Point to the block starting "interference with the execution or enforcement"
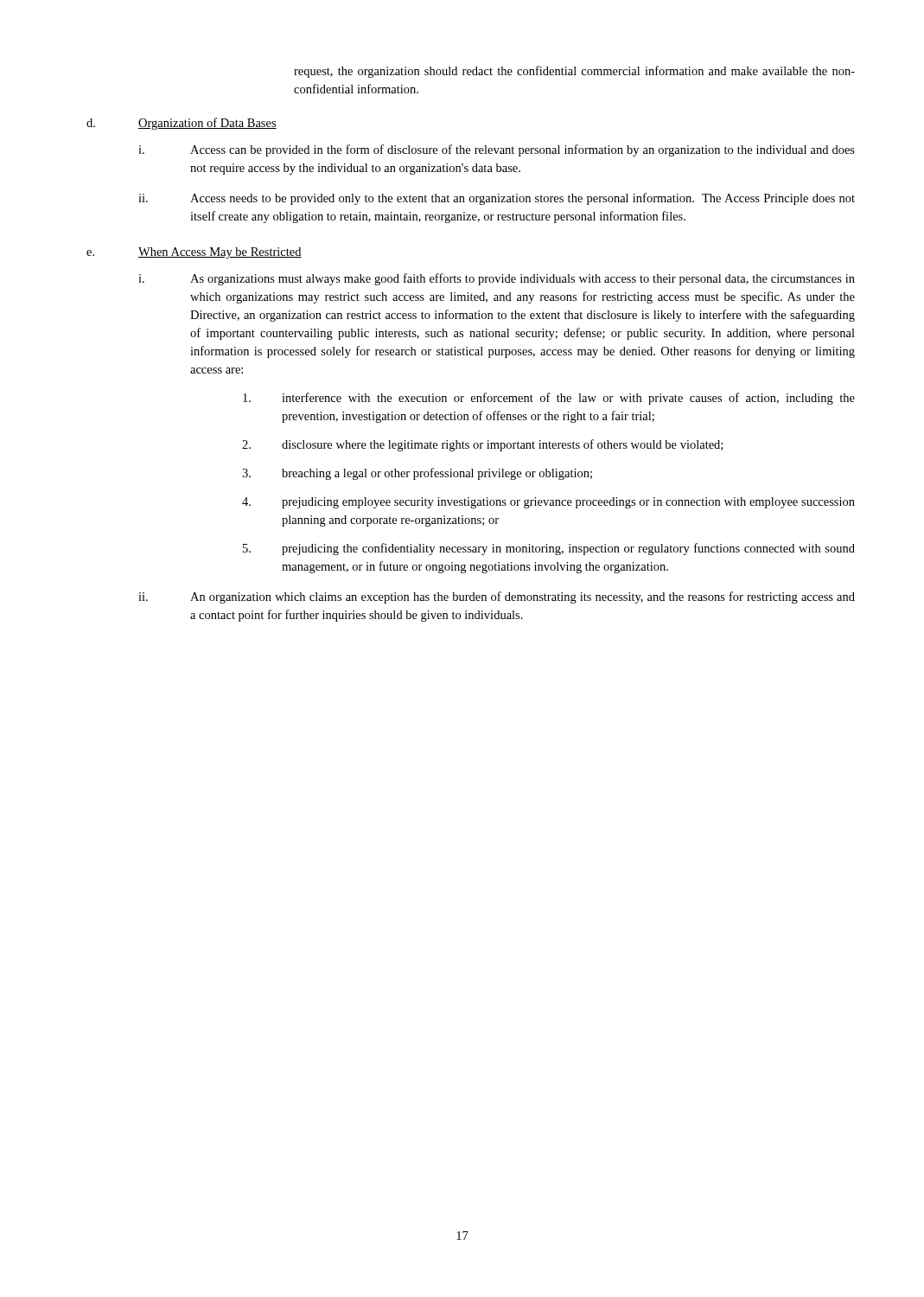Viewport: 924px width, 1297px height. (x=548, y=407)
